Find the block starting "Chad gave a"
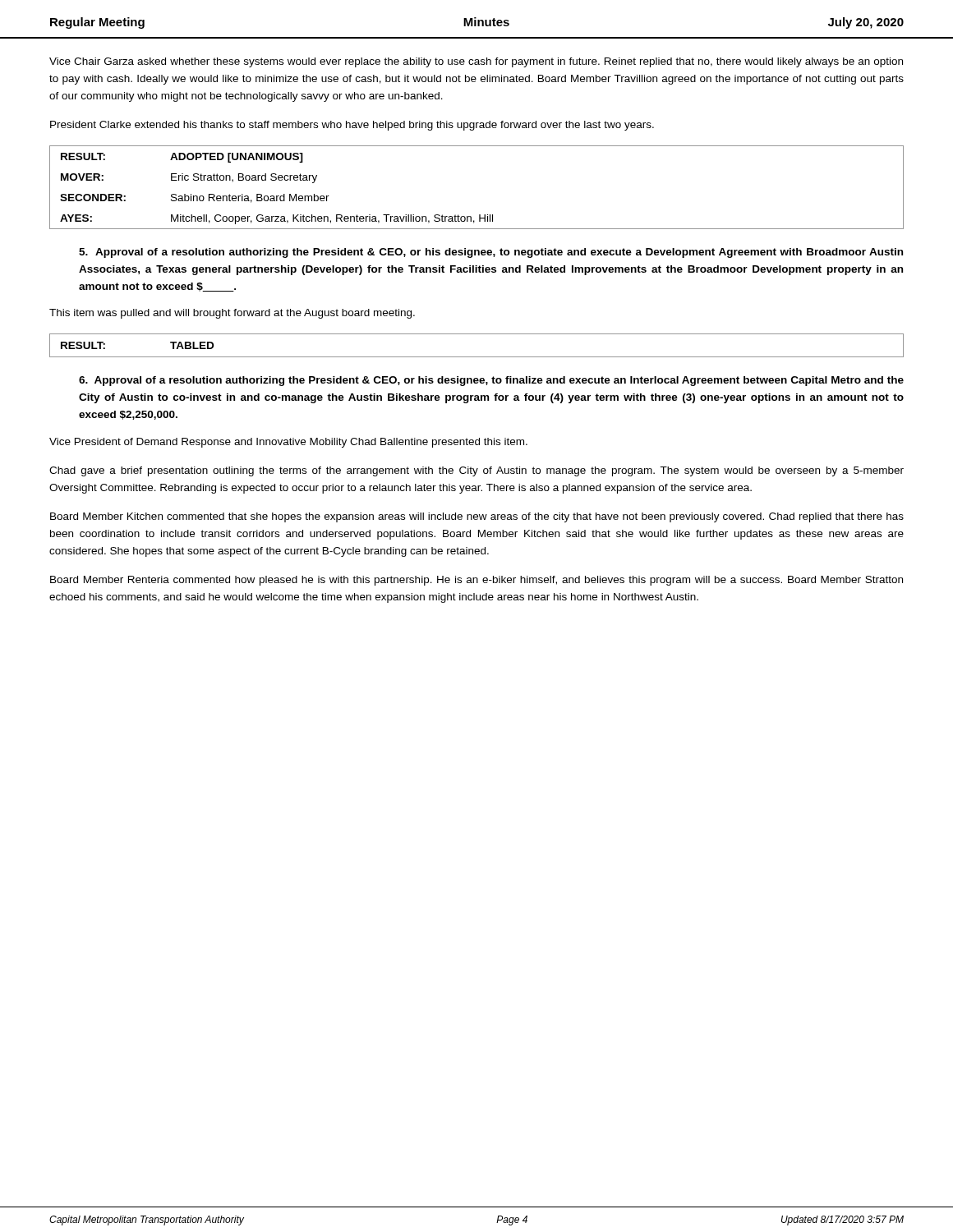This screenshot has height=1232, width=953. (476, 479)
